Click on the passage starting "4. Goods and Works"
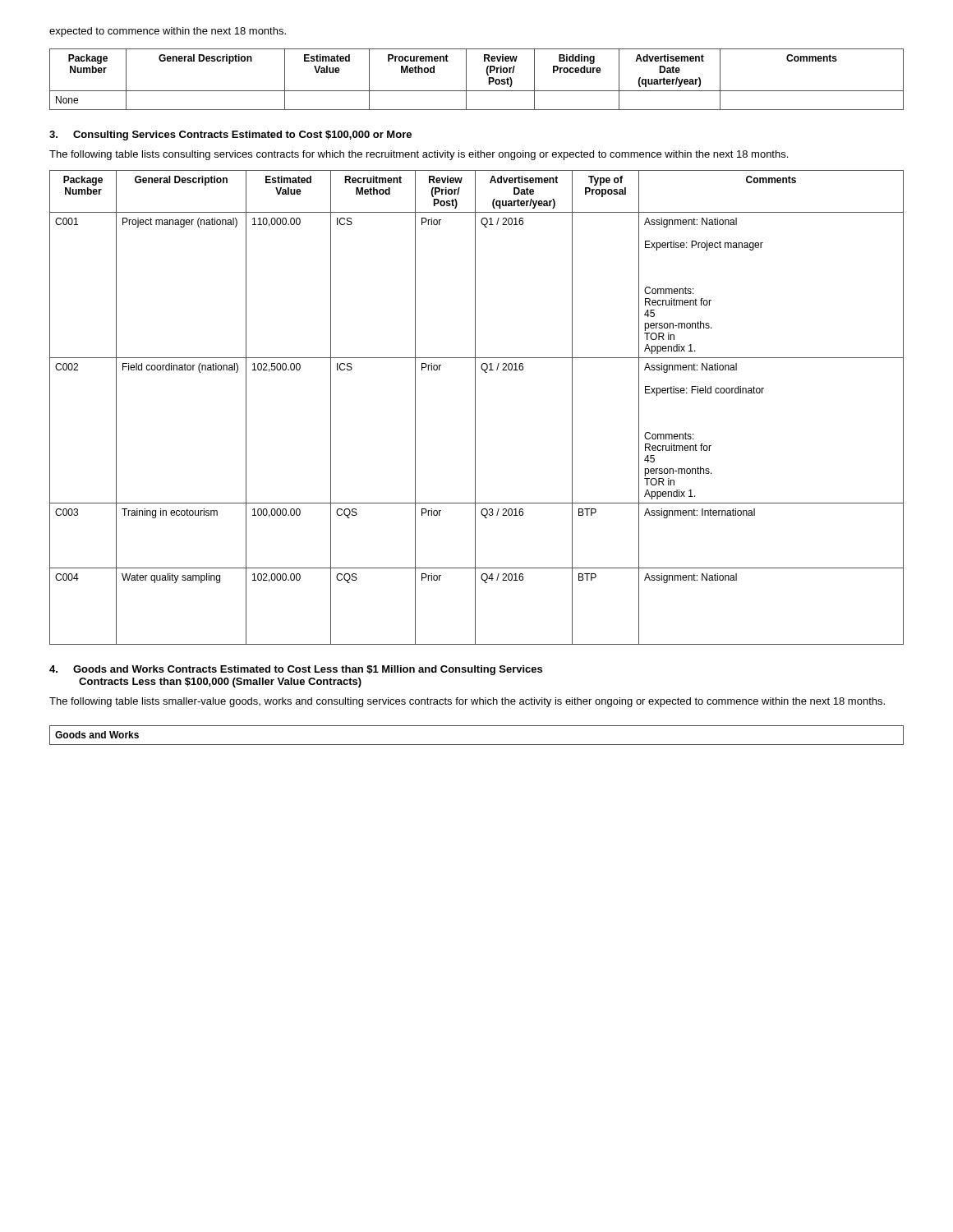953x1232 pixels. click(x=296, y=675)
